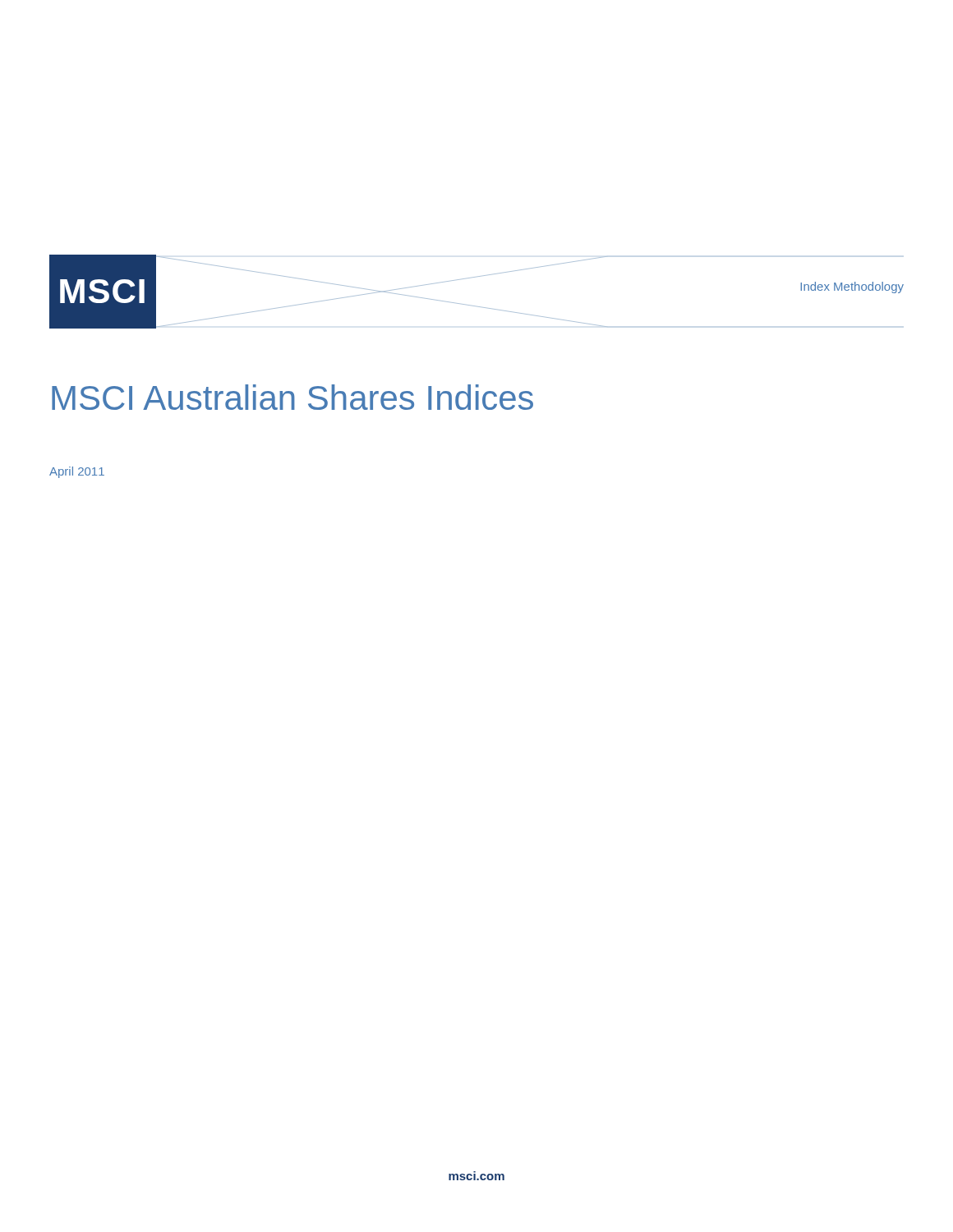Locate the logo
Viewport: 953px width, 1232px height.
point(476,300)
